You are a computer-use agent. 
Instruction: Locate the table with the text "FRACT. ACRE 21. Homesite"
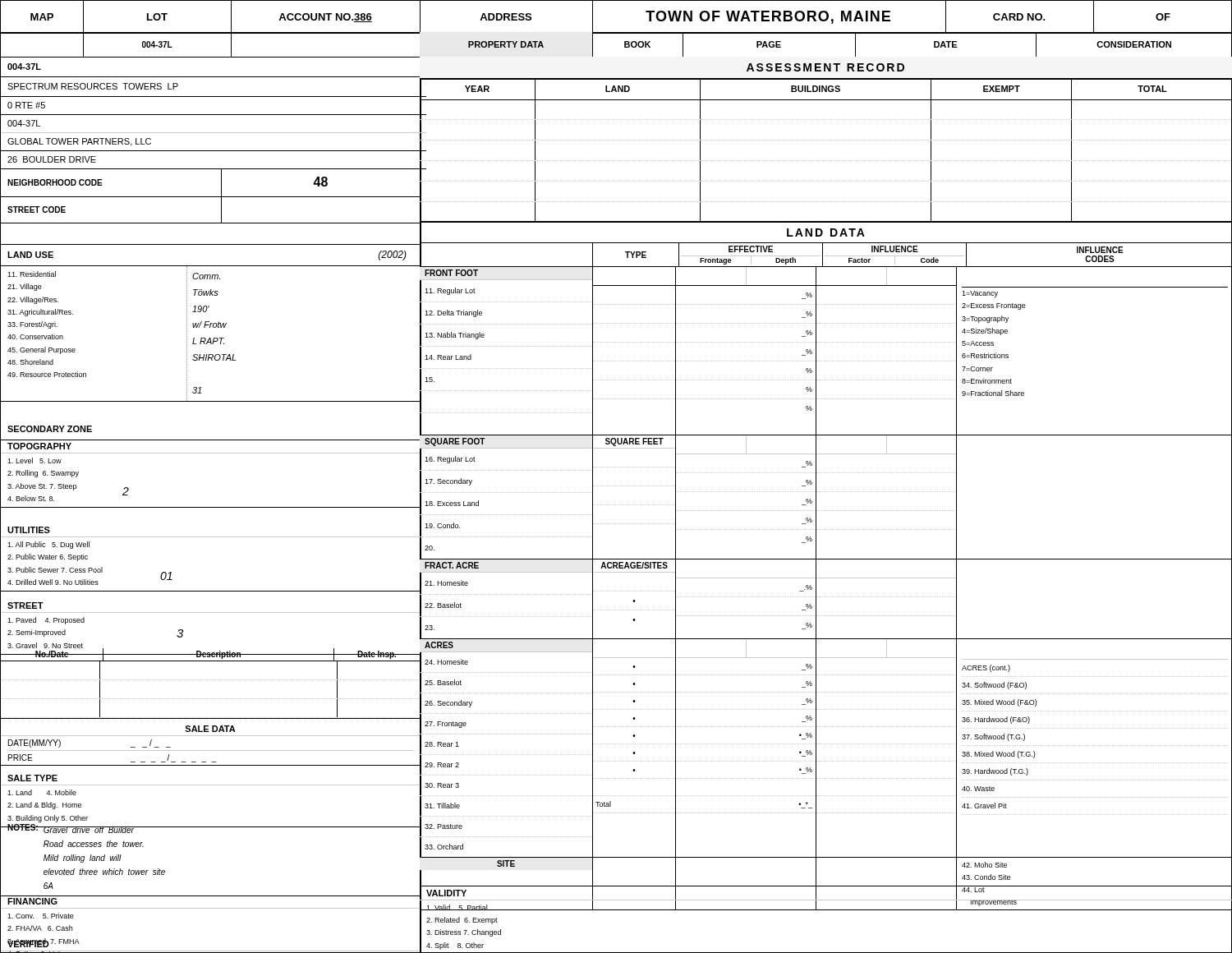click(x=826, y=599)
